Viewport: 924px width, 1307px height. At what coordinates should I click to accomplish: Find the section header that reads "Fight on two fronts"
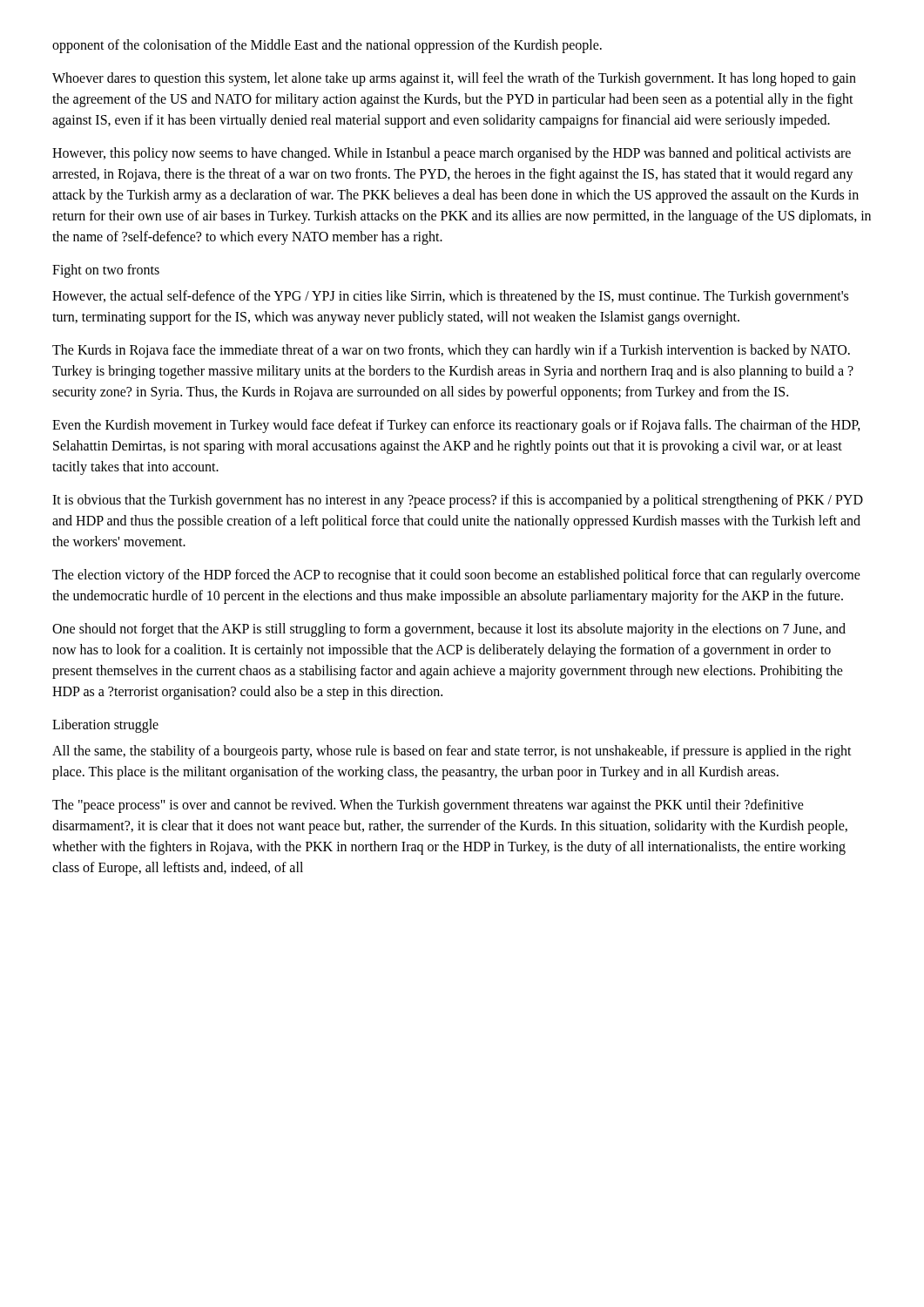(106, 270)
